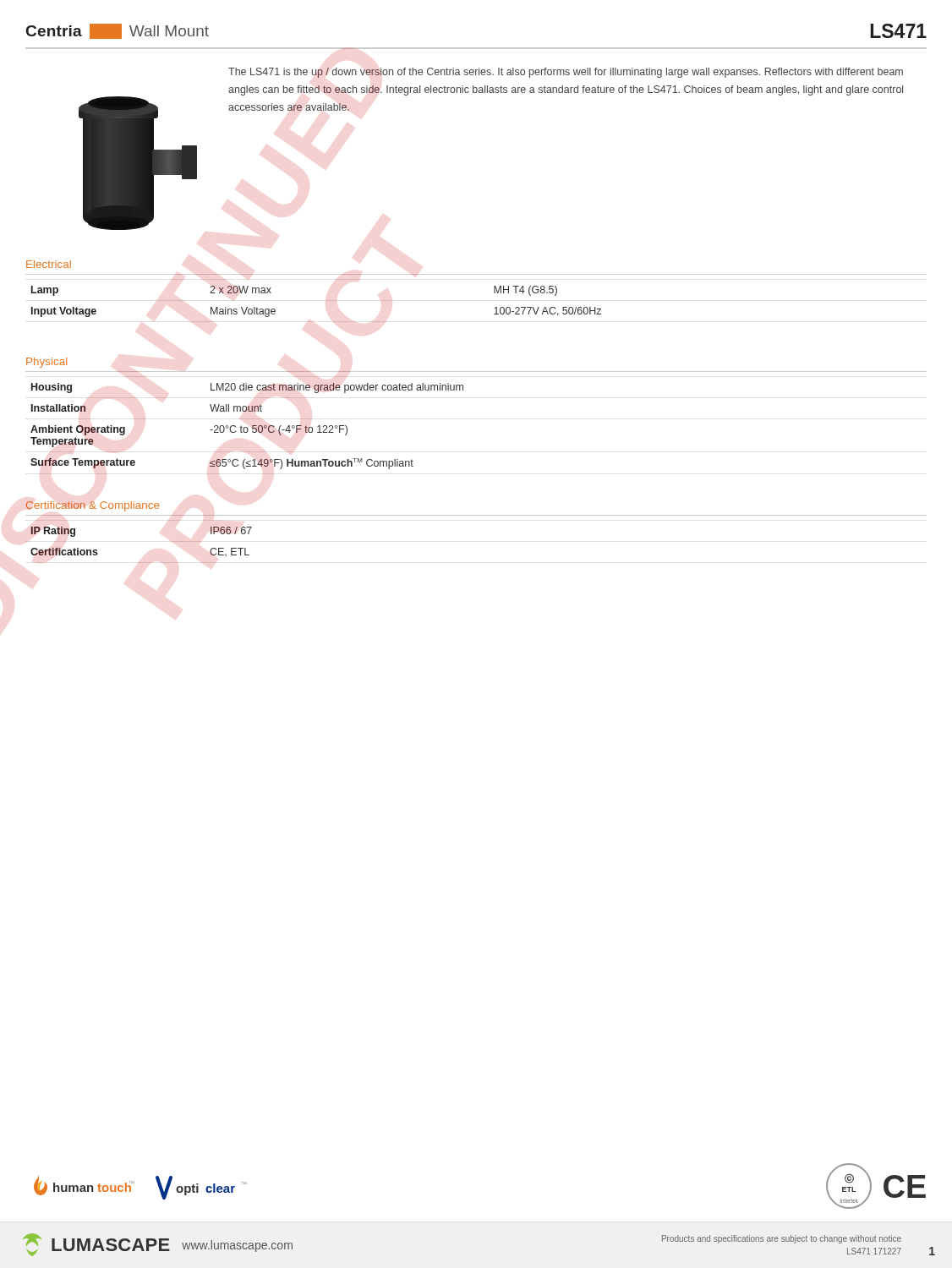Click on the table containing "-20°C to 50°C (-4°F to"
Viewport: 952px width, 1268px height.
[476, 425]
